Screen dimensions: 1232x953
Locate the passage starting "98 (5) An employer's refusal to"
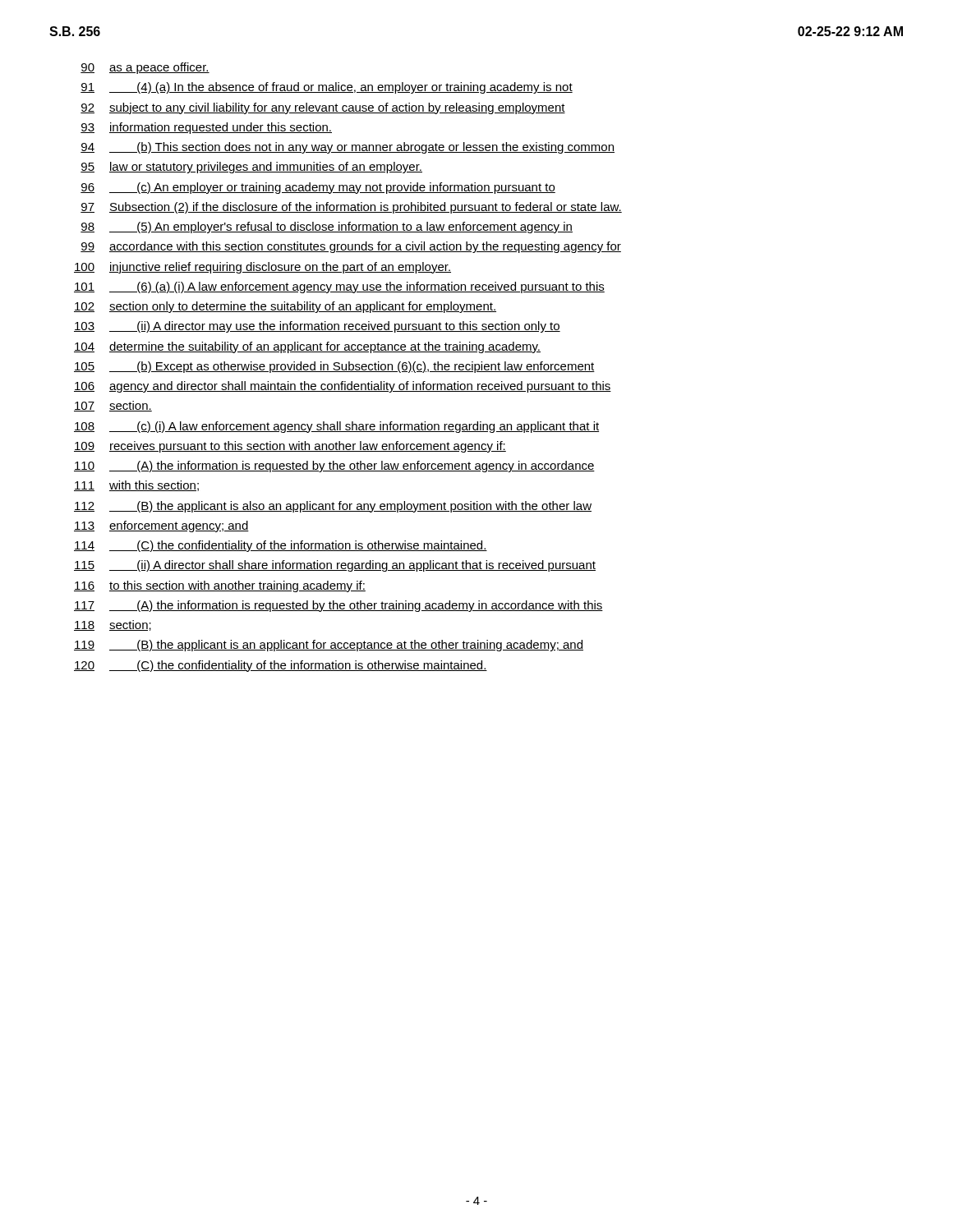point(476,226)
